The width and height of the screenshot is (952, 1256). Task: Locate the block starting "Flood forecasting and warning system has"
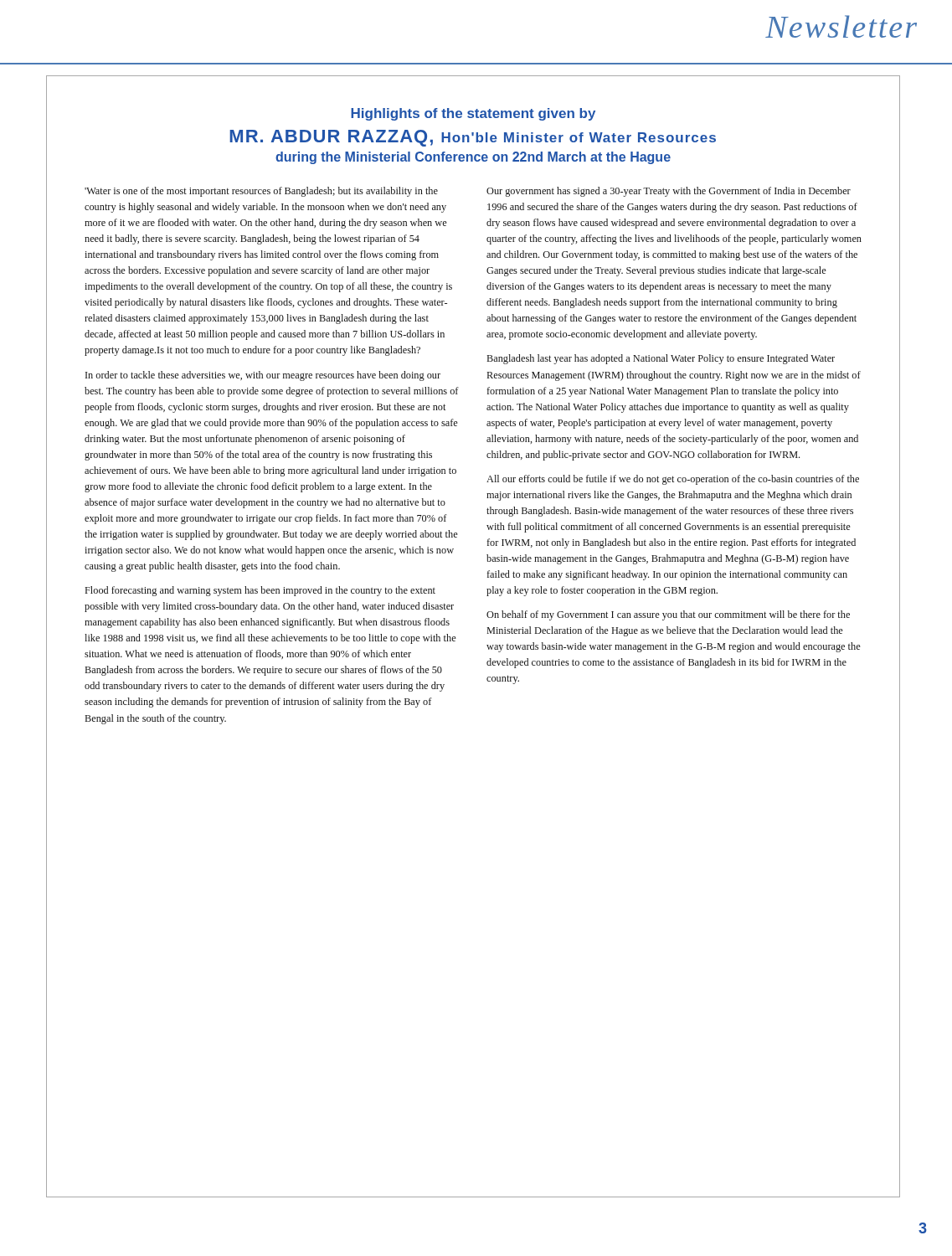272,655
